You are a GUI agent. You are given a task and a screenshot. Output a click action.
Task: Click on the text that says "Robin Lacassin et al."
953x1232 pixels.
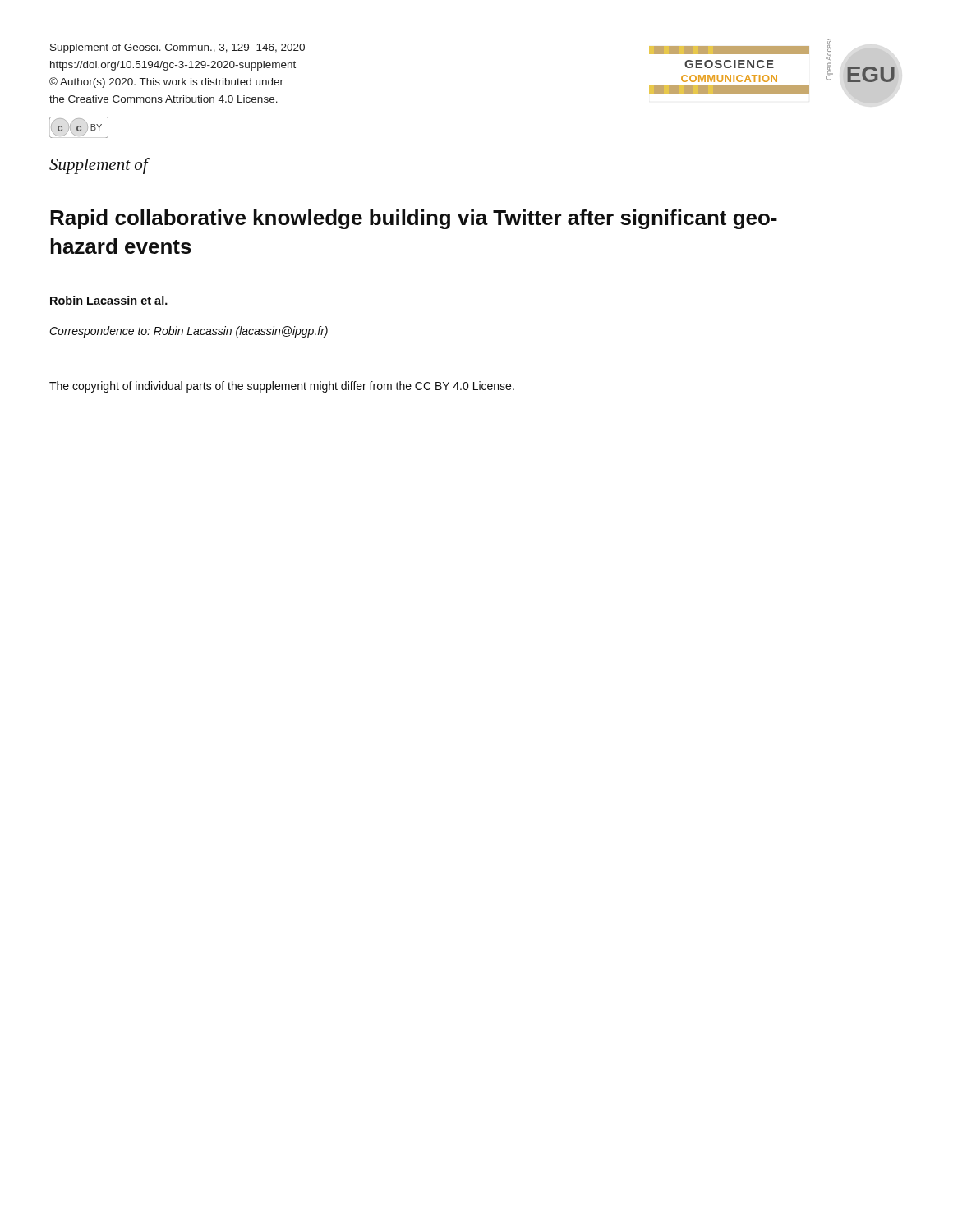tap(109, 301)
